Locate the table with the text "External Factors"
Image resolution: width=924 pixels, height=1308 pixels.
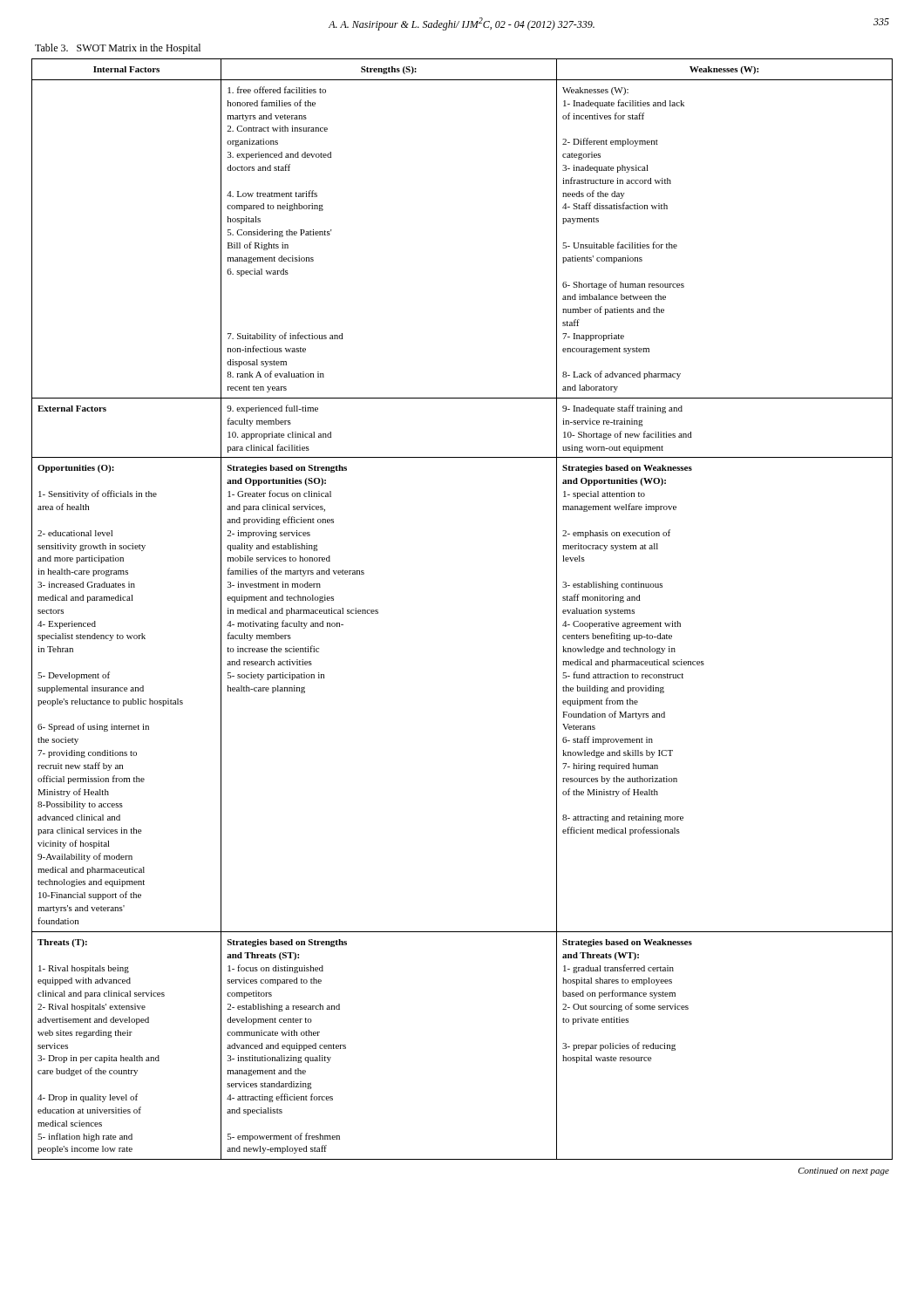click(x=462, y=609)
